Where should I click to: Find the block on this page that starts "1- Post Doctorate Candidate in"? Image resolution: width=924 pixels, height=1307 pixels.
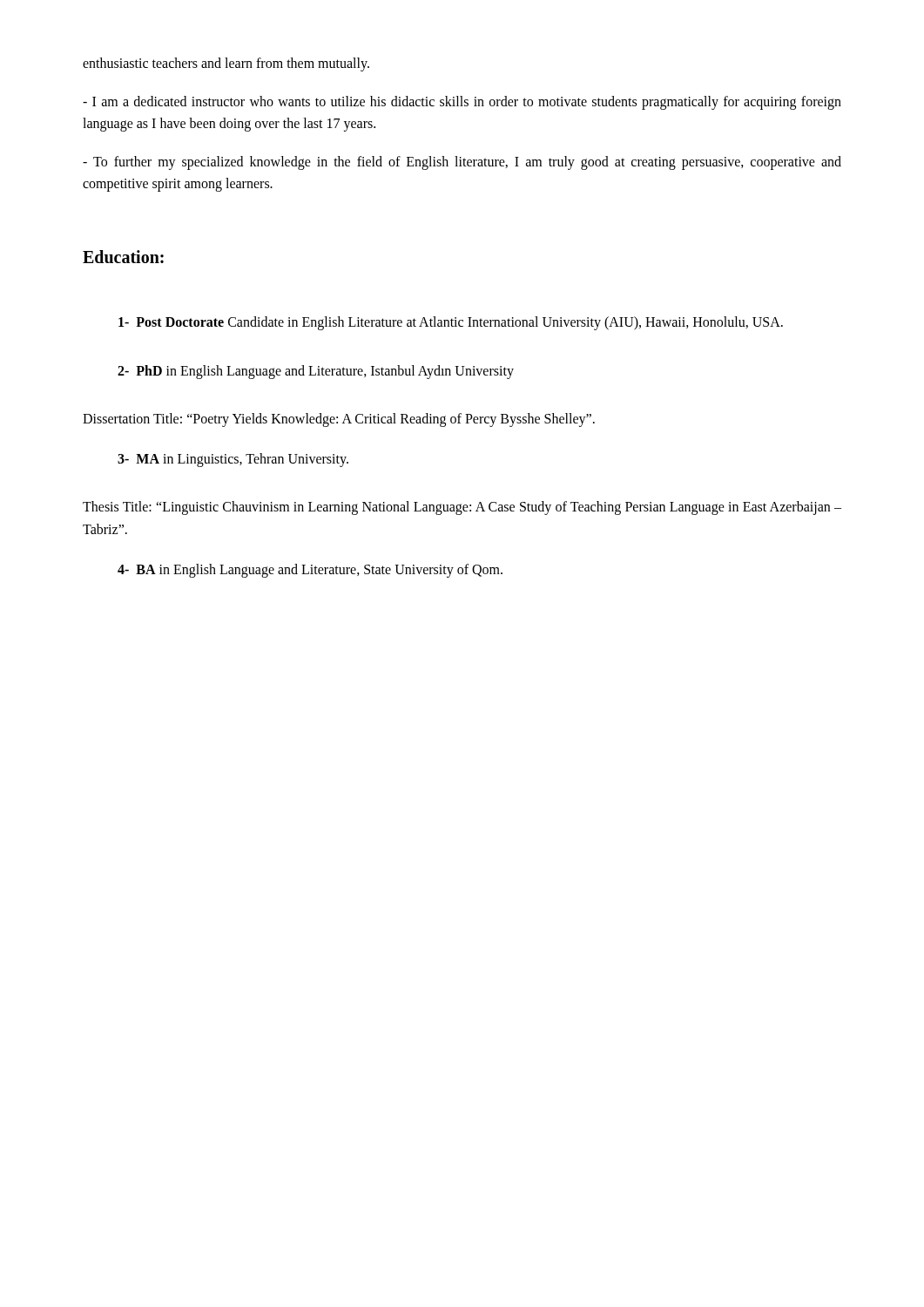(x=451, y=322)
